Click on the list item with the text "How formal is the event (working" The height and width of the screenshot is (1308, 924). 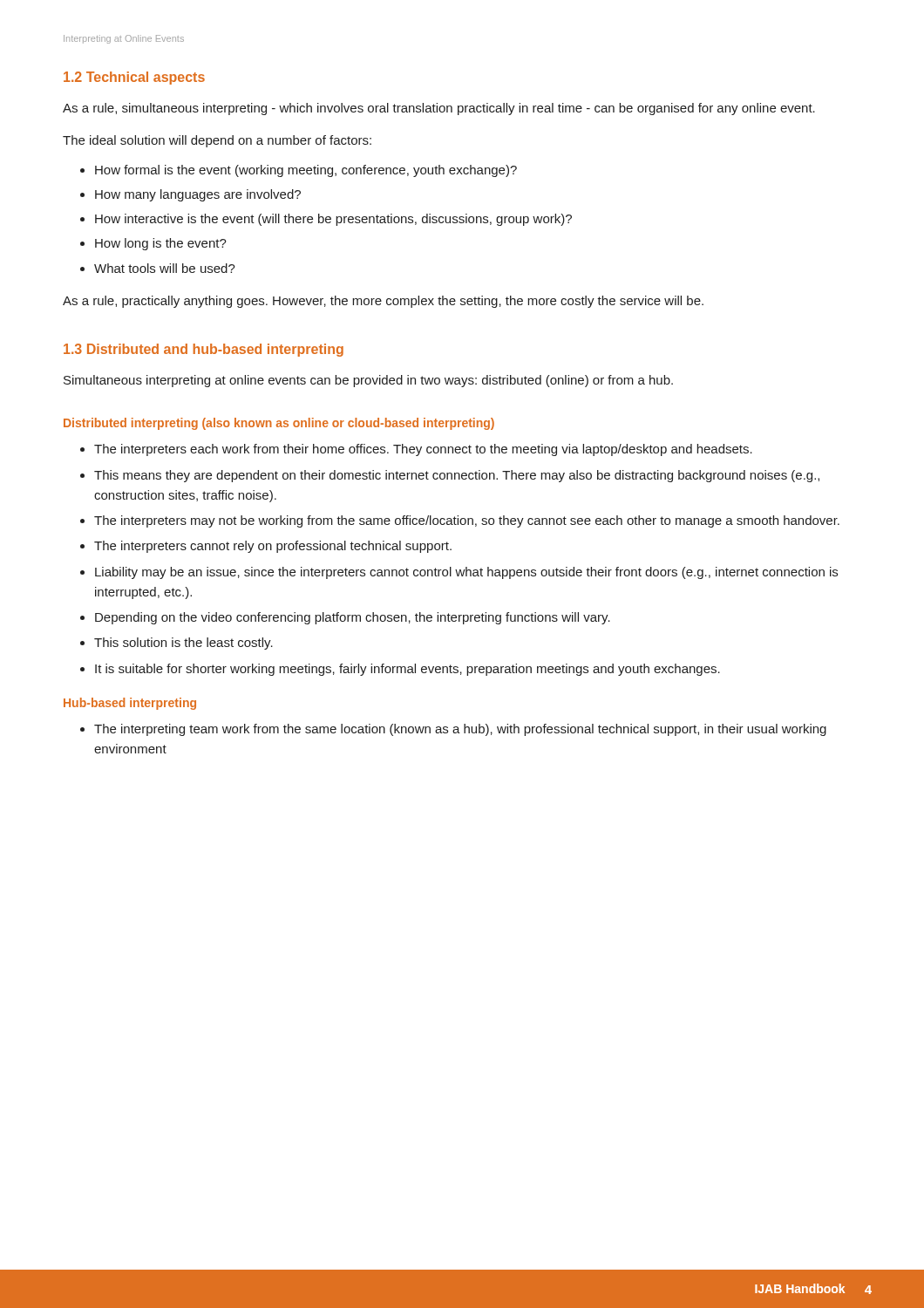click(x=306, y=169)
